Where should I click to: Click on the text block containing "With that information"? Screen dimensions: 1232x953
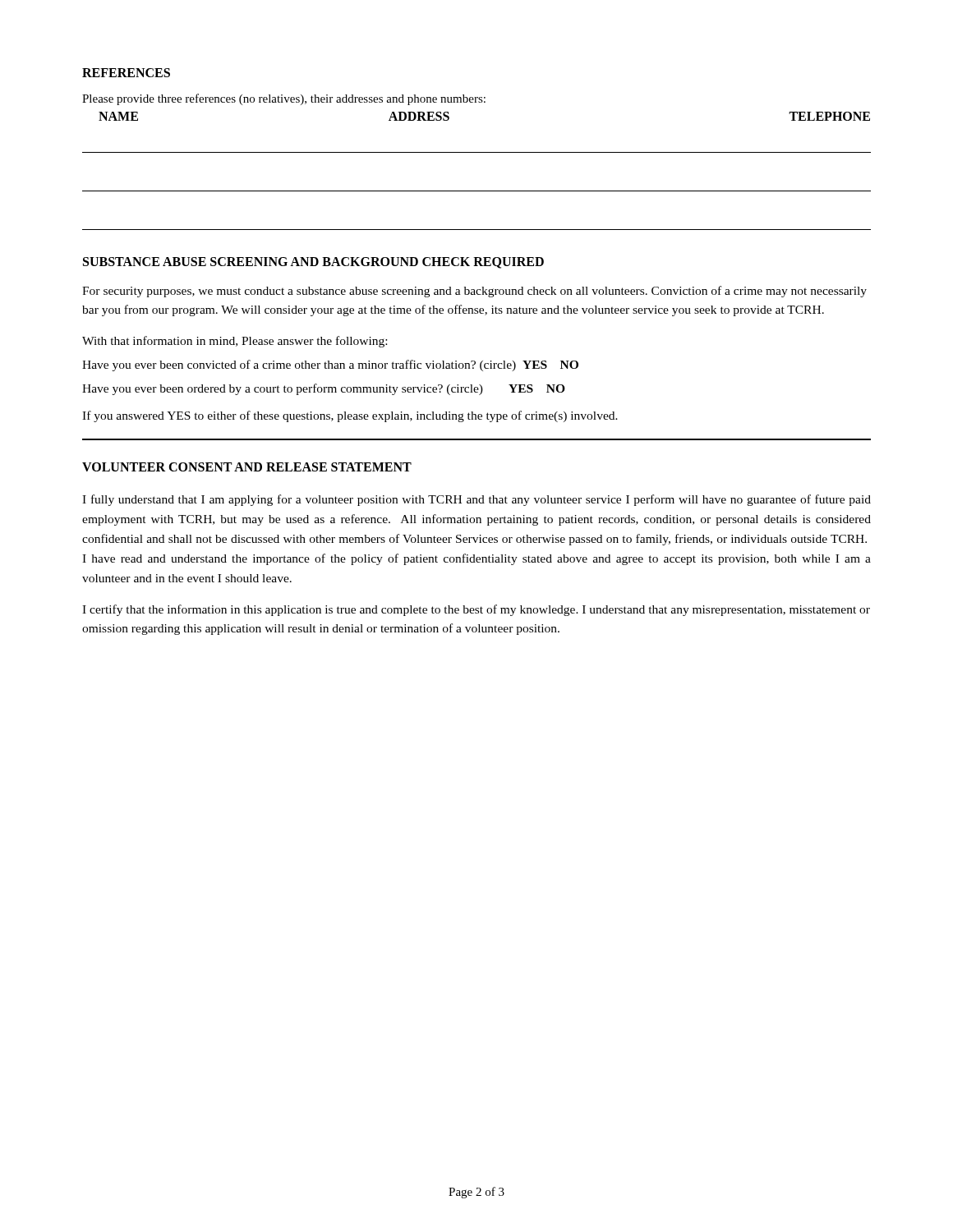coord(235,340)
